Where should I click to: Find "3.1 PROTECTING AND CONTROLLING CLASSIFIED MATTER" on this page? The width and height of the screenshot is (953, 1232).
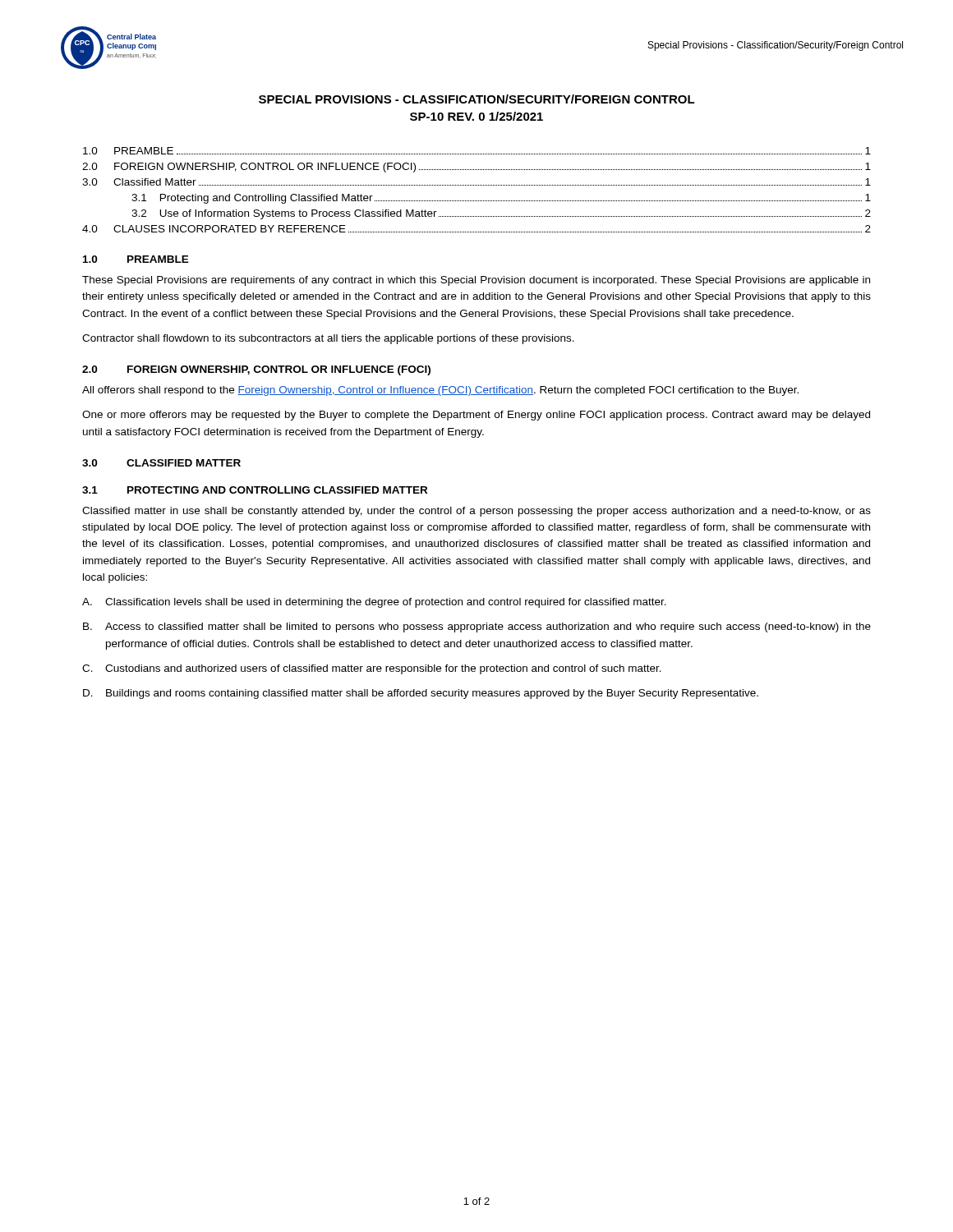[x=255, y=490]
